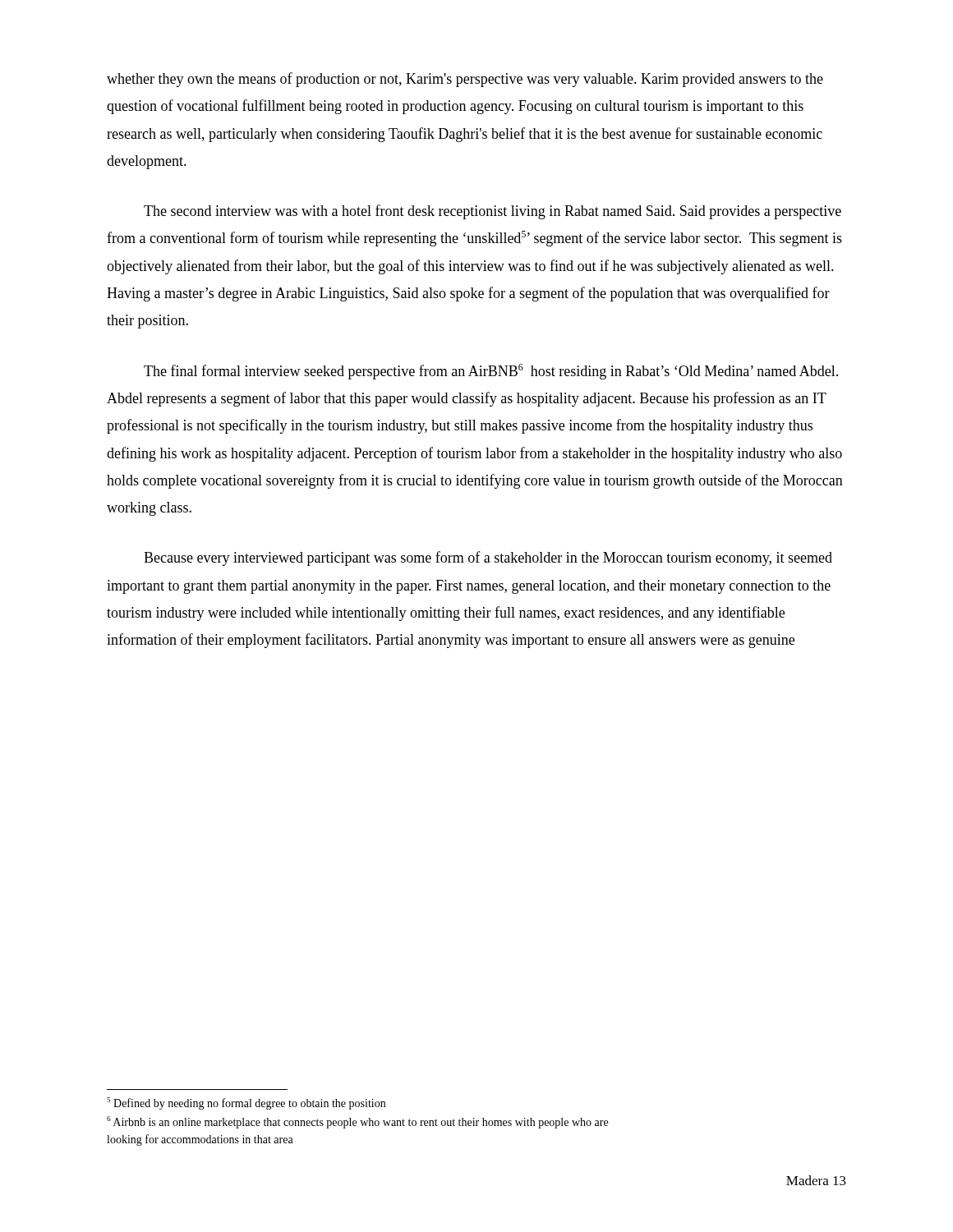Find the text block starting "The second interview was with a hotel"

tap(474, 266)
